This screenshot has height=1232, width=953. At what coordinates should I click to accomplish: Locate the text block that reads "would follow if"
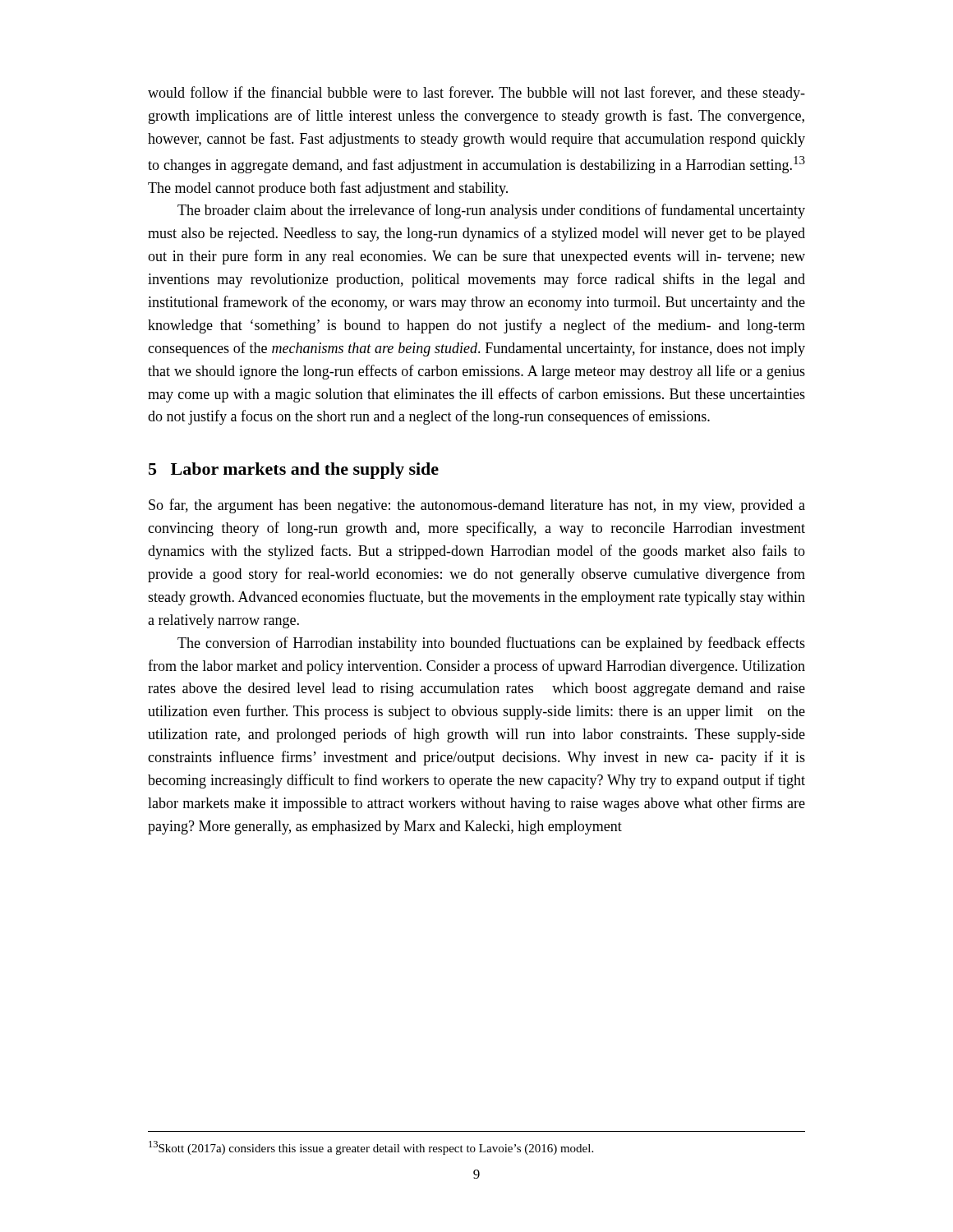[x=476, y=141]
